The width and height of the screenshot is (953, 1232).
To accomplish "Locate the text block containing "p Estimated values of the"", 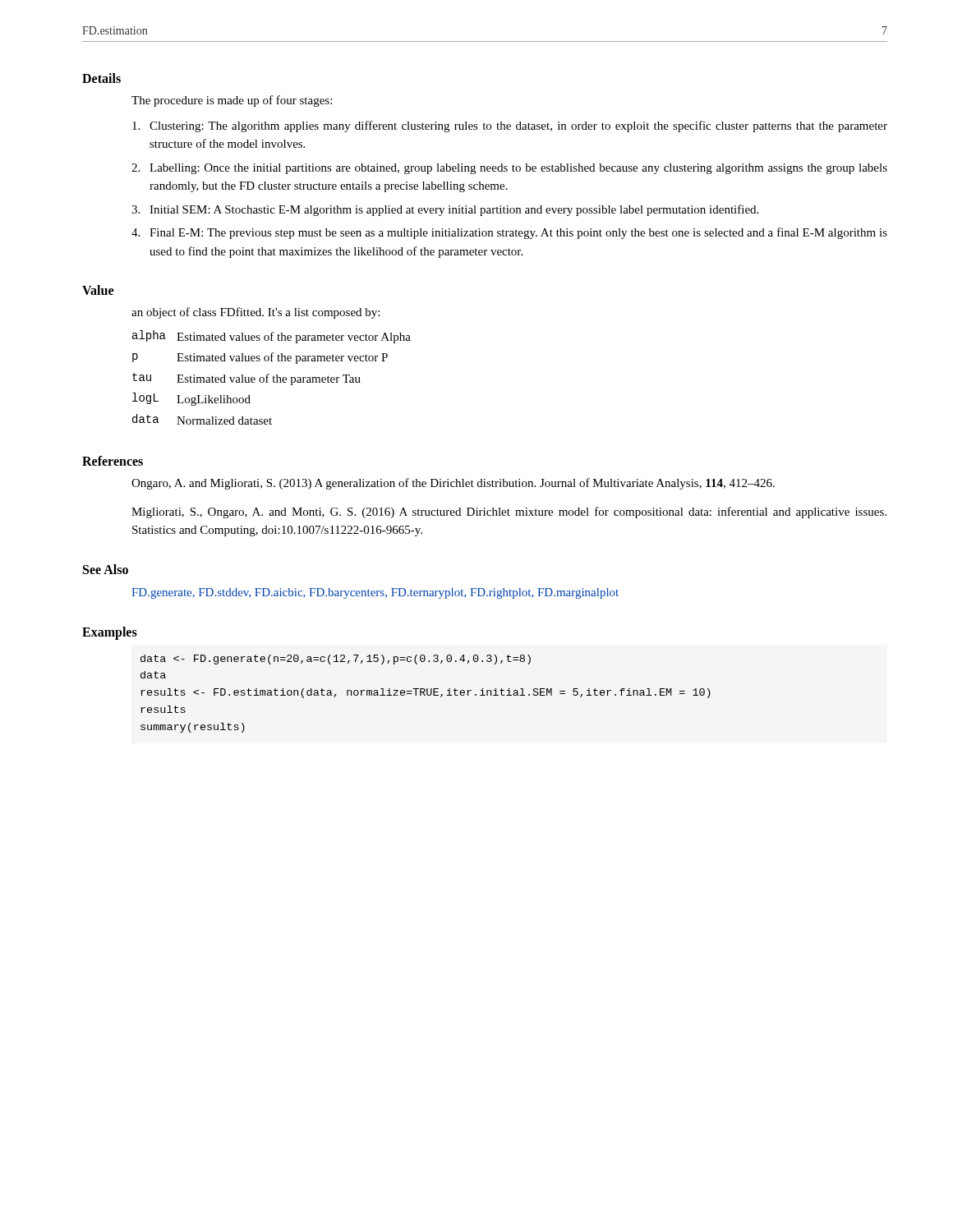I will coord(260,358).
